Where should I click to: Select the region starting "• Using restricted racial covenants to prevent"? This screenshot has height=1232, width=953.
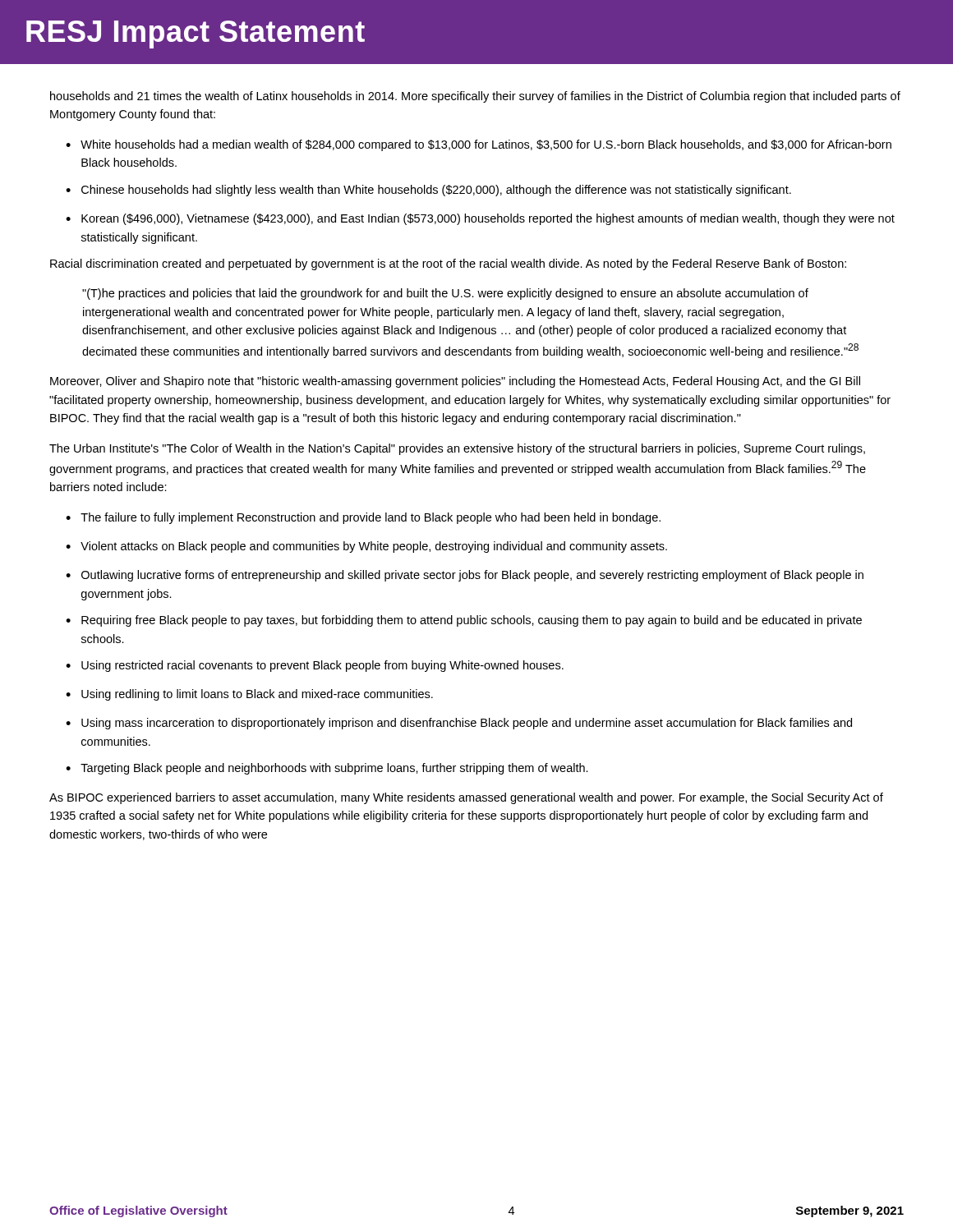pos(315,667)
